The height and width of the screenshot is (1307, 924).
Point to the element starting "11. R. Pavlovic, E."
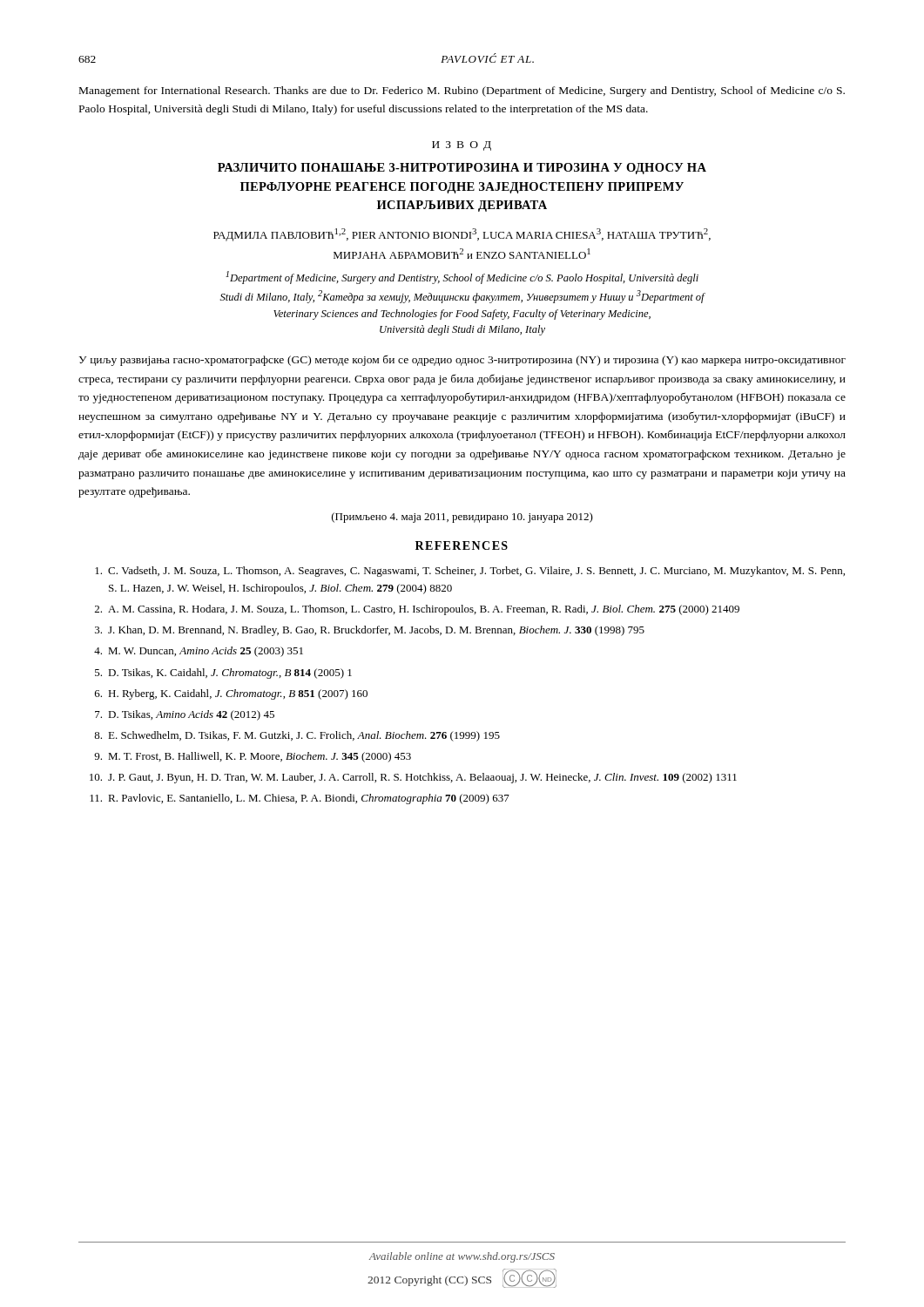click(x=462, y=799)
